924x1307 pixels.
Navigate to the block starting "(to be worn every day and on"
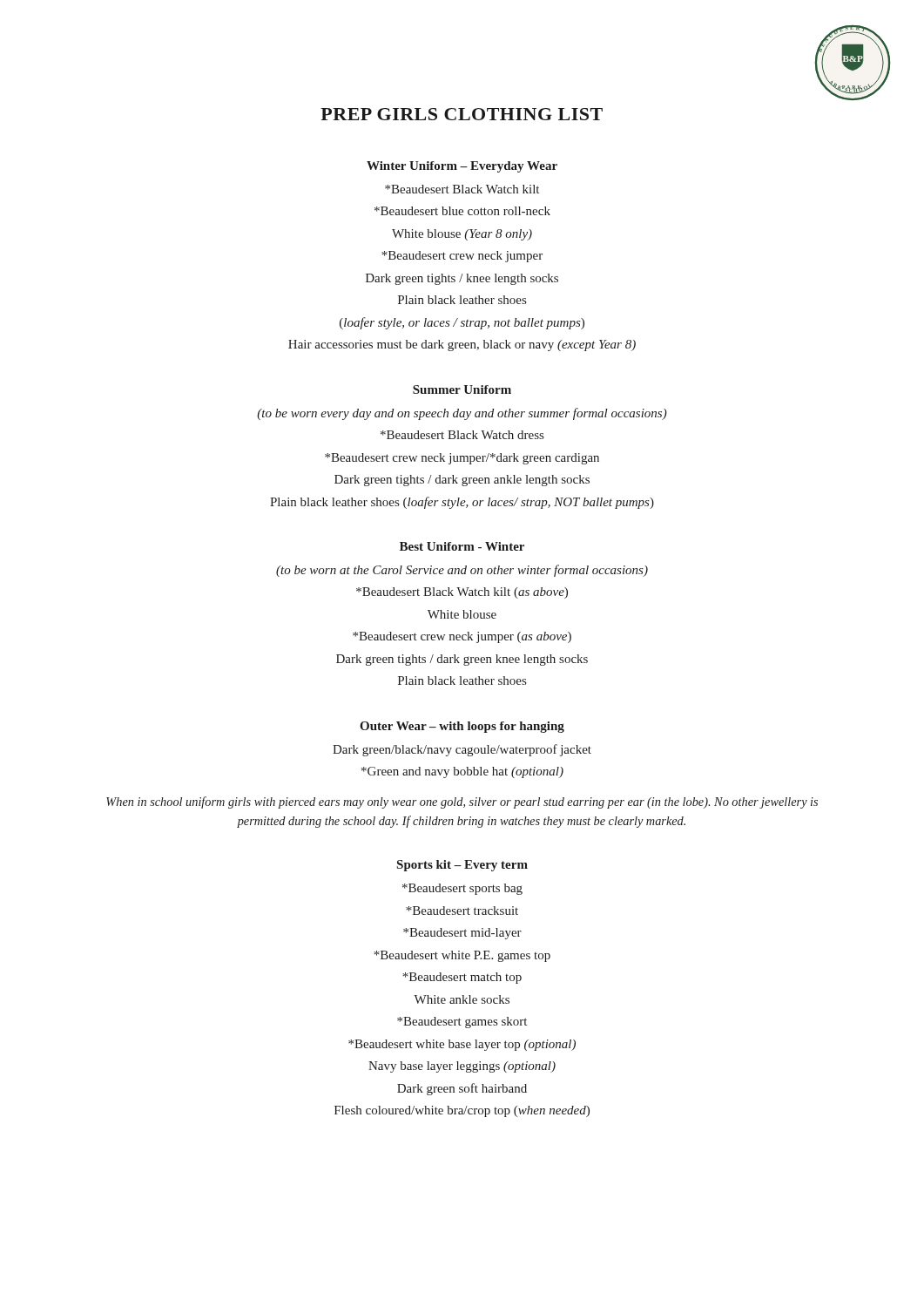click(x=462, y=413)
